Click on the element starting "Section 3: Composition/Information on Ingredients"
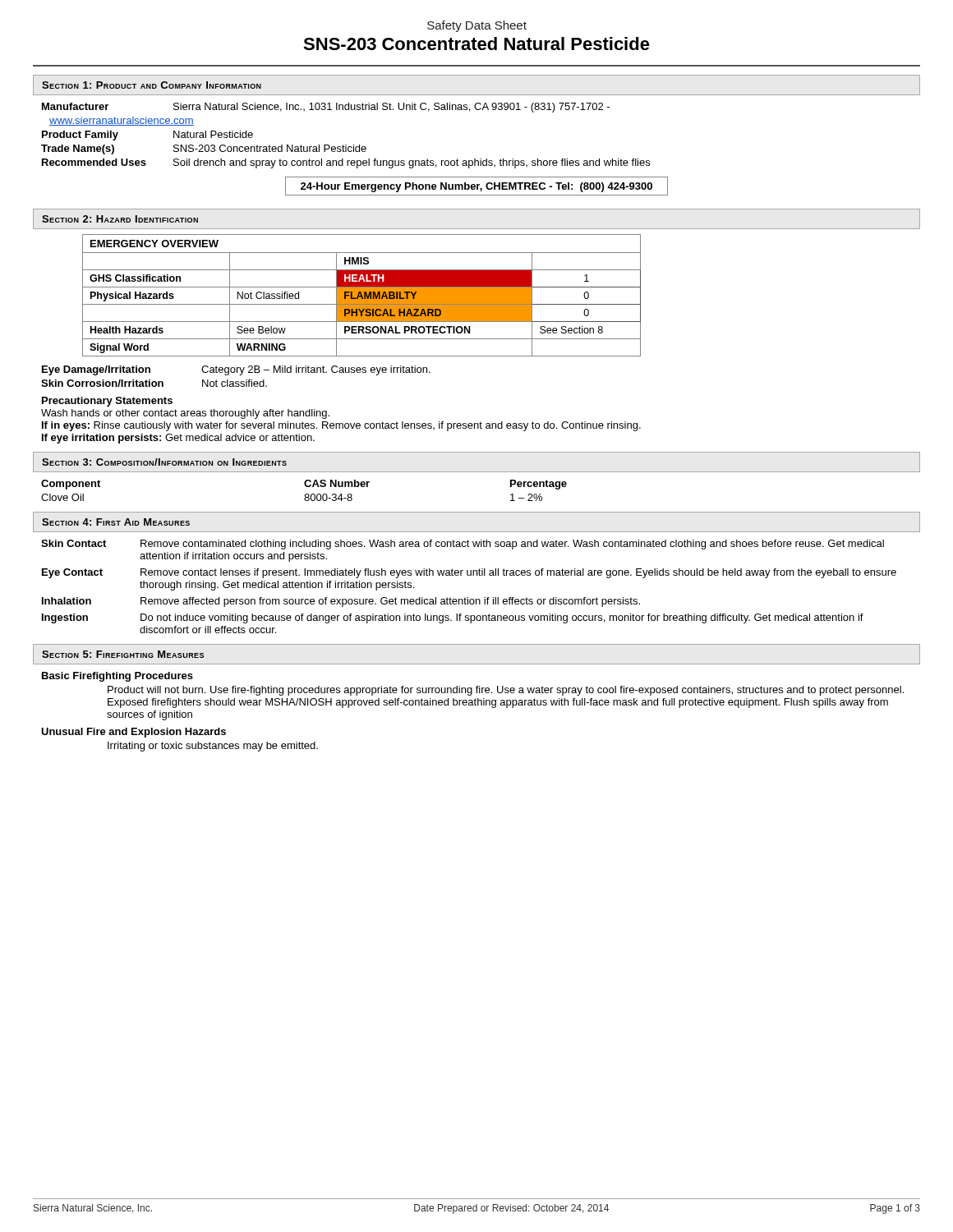 pos(164,462)
